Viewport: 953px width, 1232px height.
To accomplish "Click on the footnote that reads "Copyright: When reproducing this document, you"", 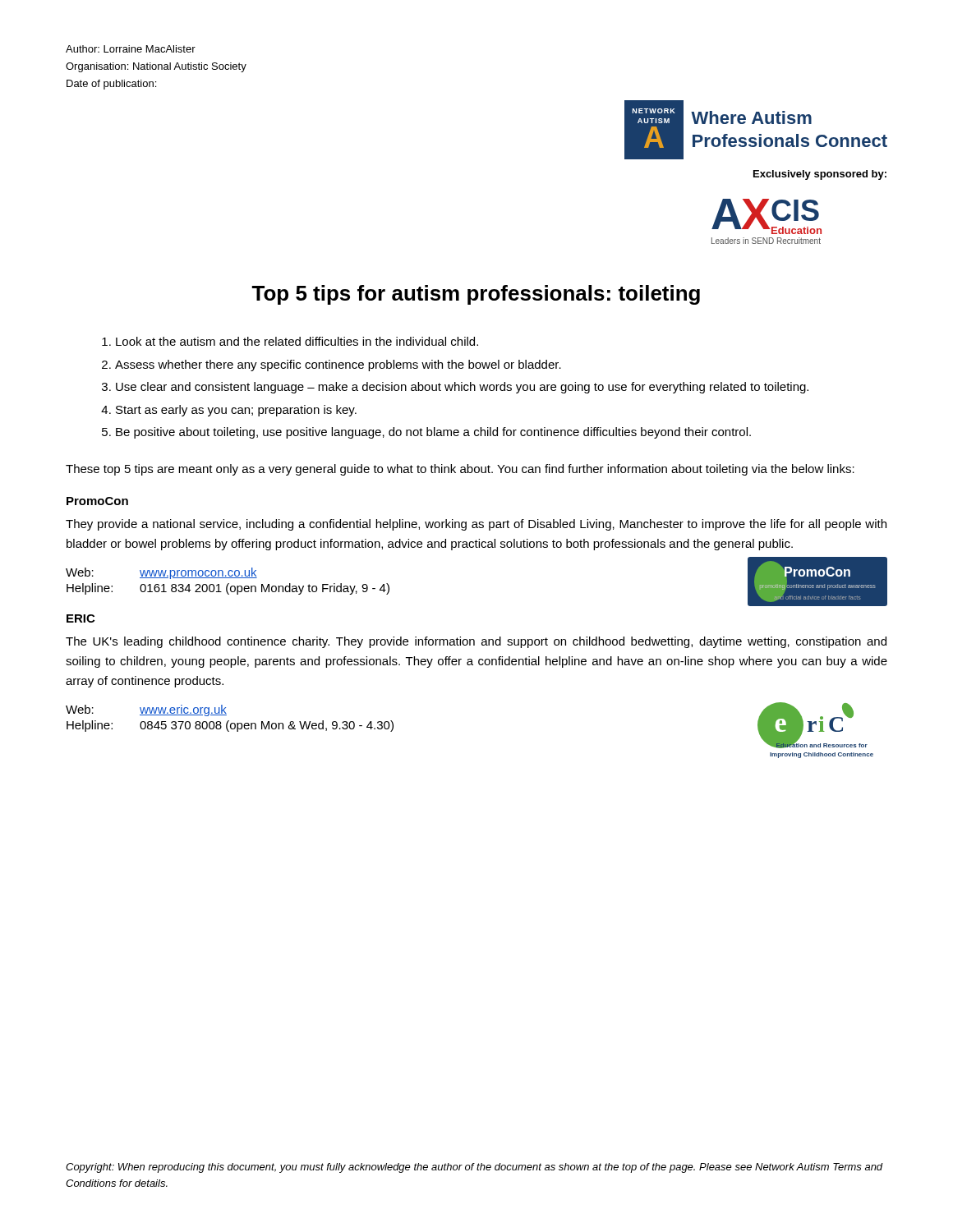I will pos(474,1175).
